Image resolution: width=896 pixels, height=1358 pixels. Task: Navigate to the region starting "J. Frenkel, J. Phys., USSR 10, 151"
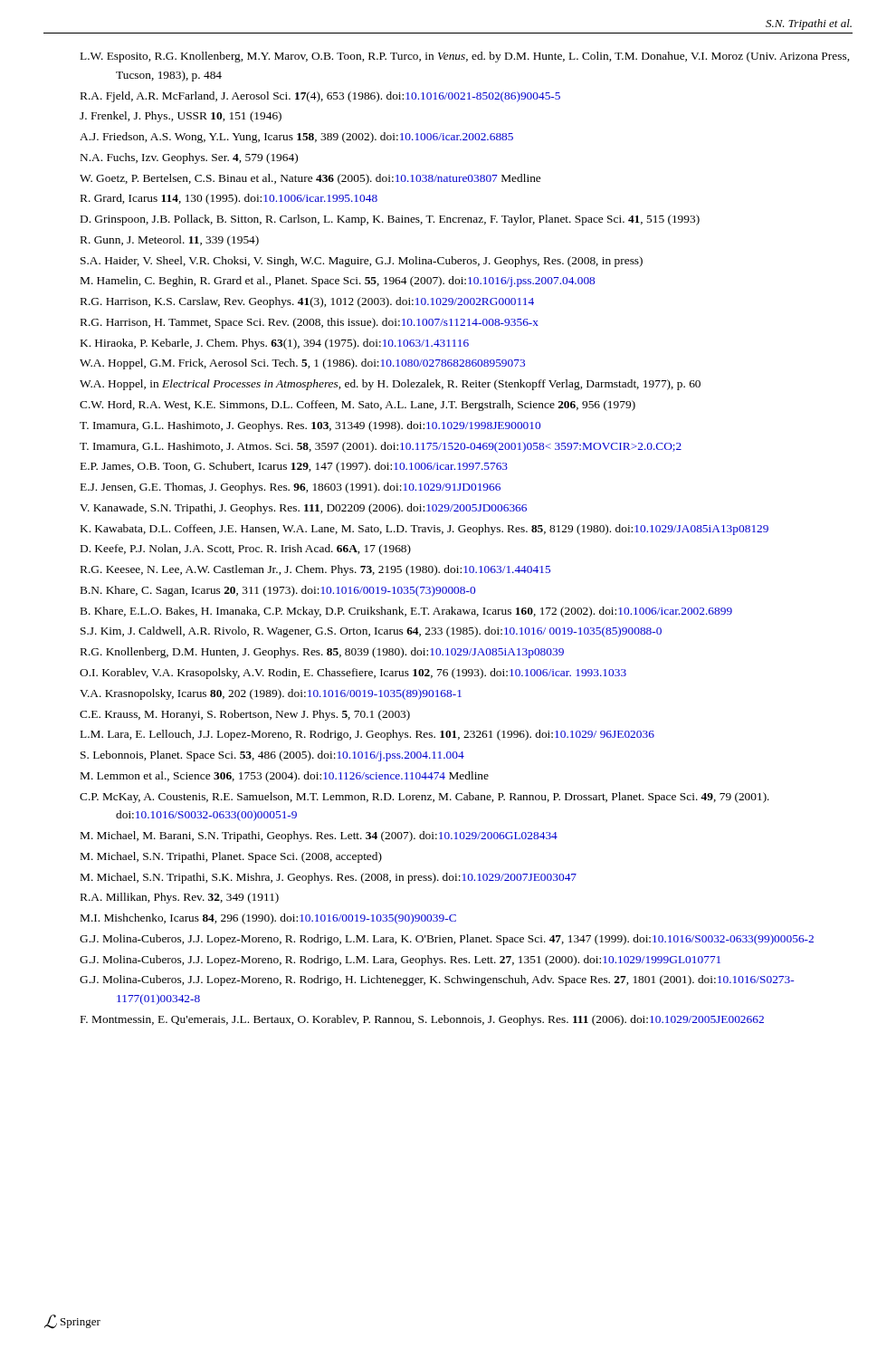tap(181, 116)
